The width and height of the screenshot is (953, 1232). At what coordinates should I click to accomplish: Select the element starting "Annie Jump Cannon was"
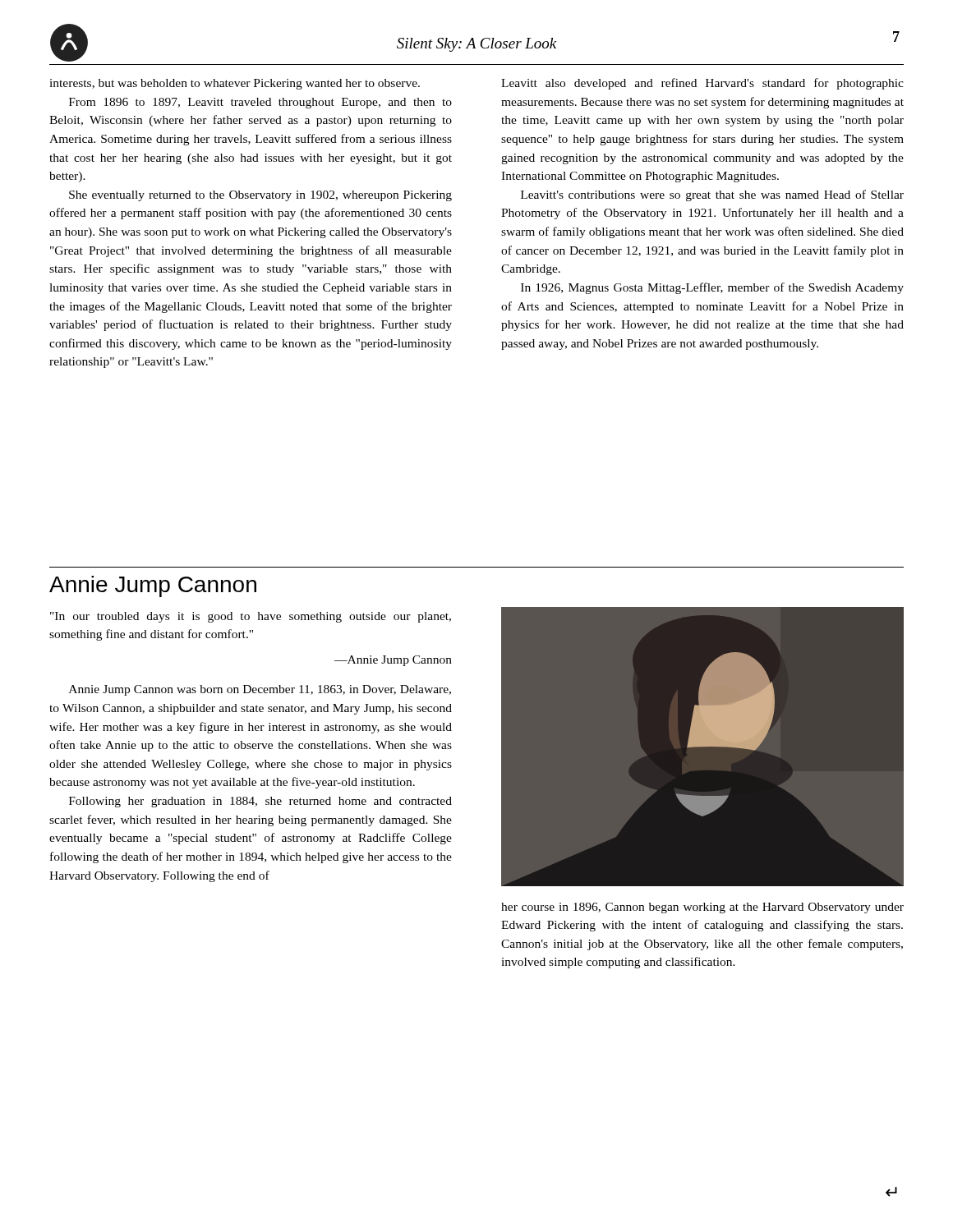(x=251, y=783)
